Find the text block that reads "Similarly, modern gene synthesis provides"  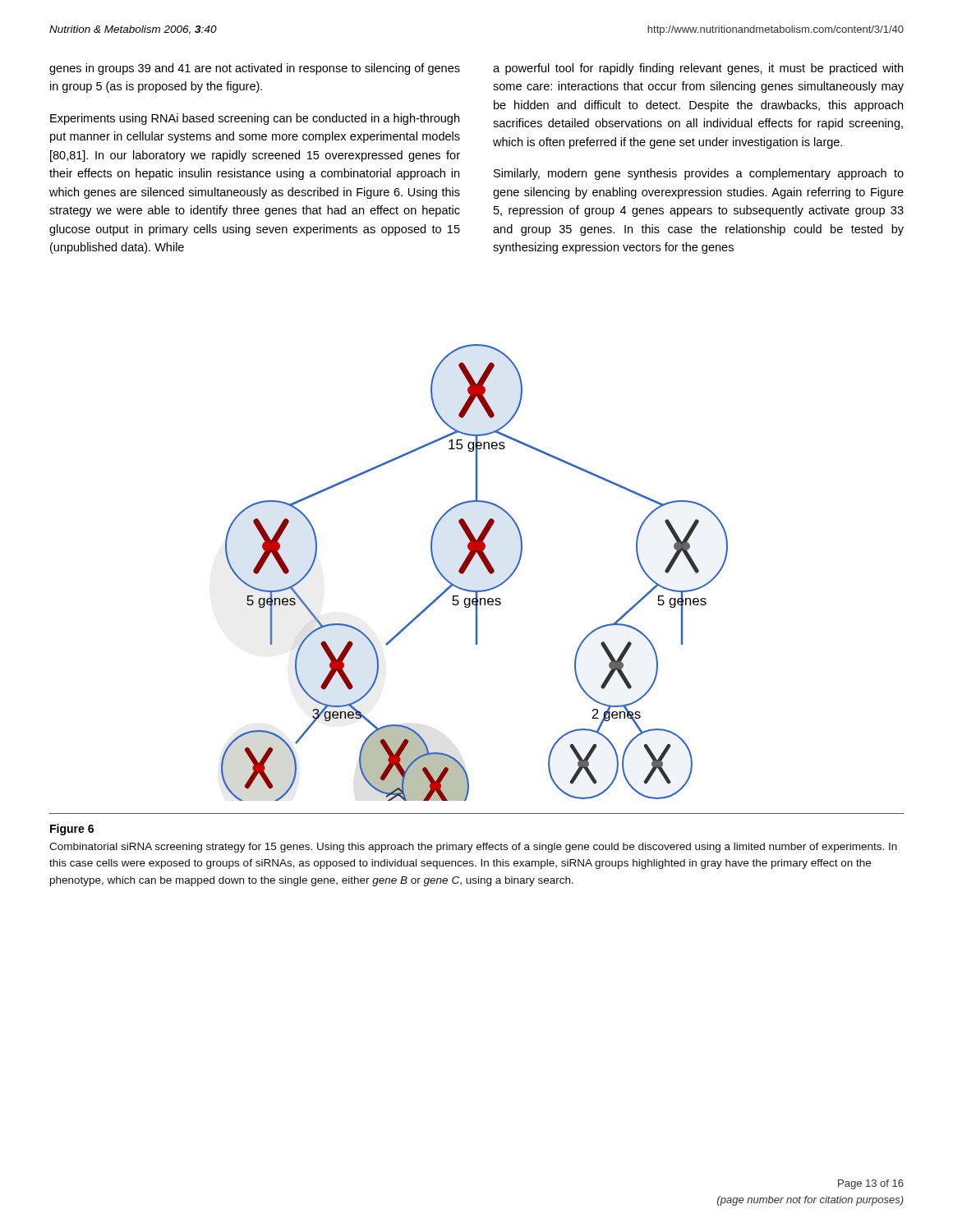point(698,210)
